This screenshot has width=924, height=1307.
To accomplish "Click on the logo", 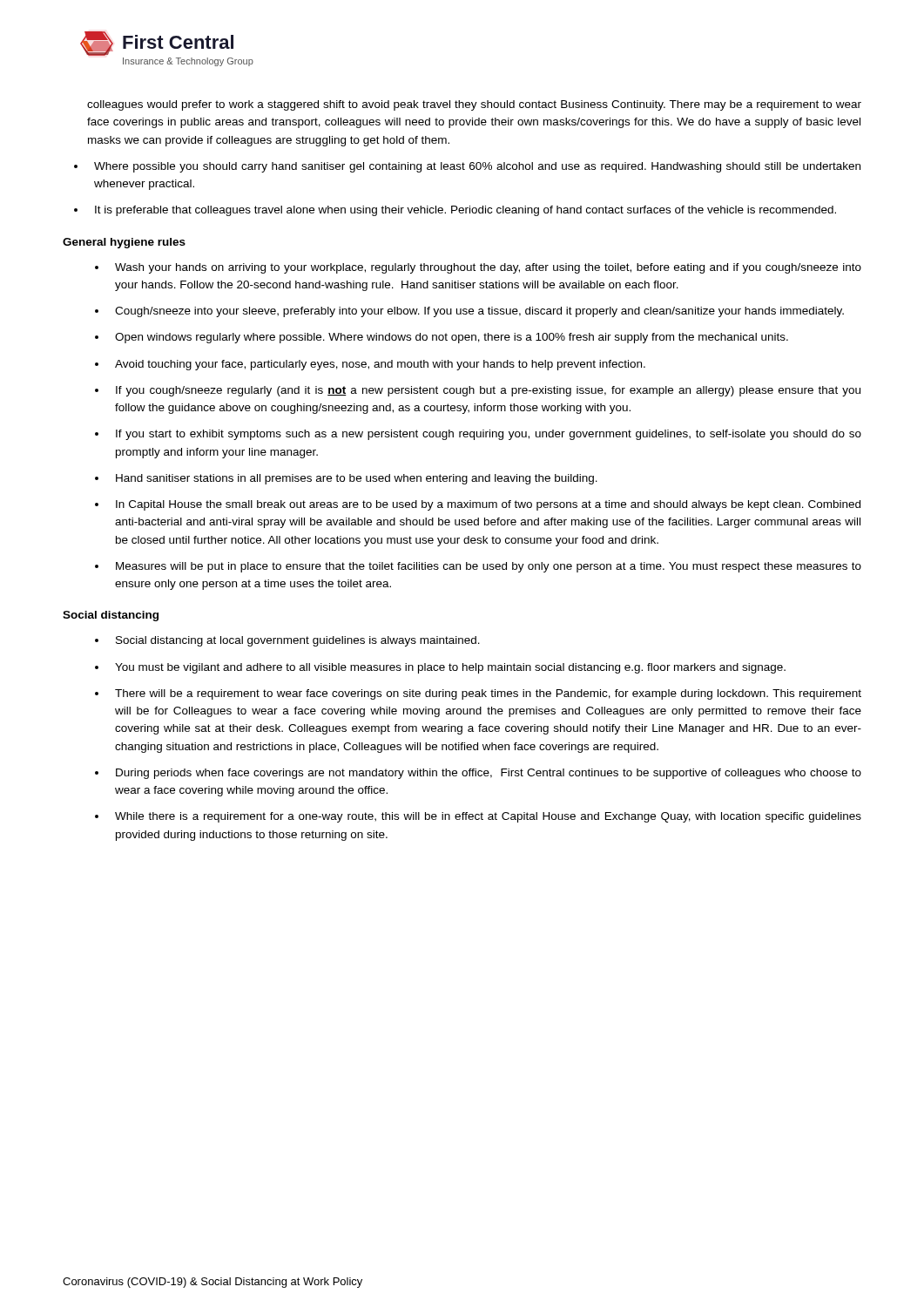I will [x=193, y=54].
